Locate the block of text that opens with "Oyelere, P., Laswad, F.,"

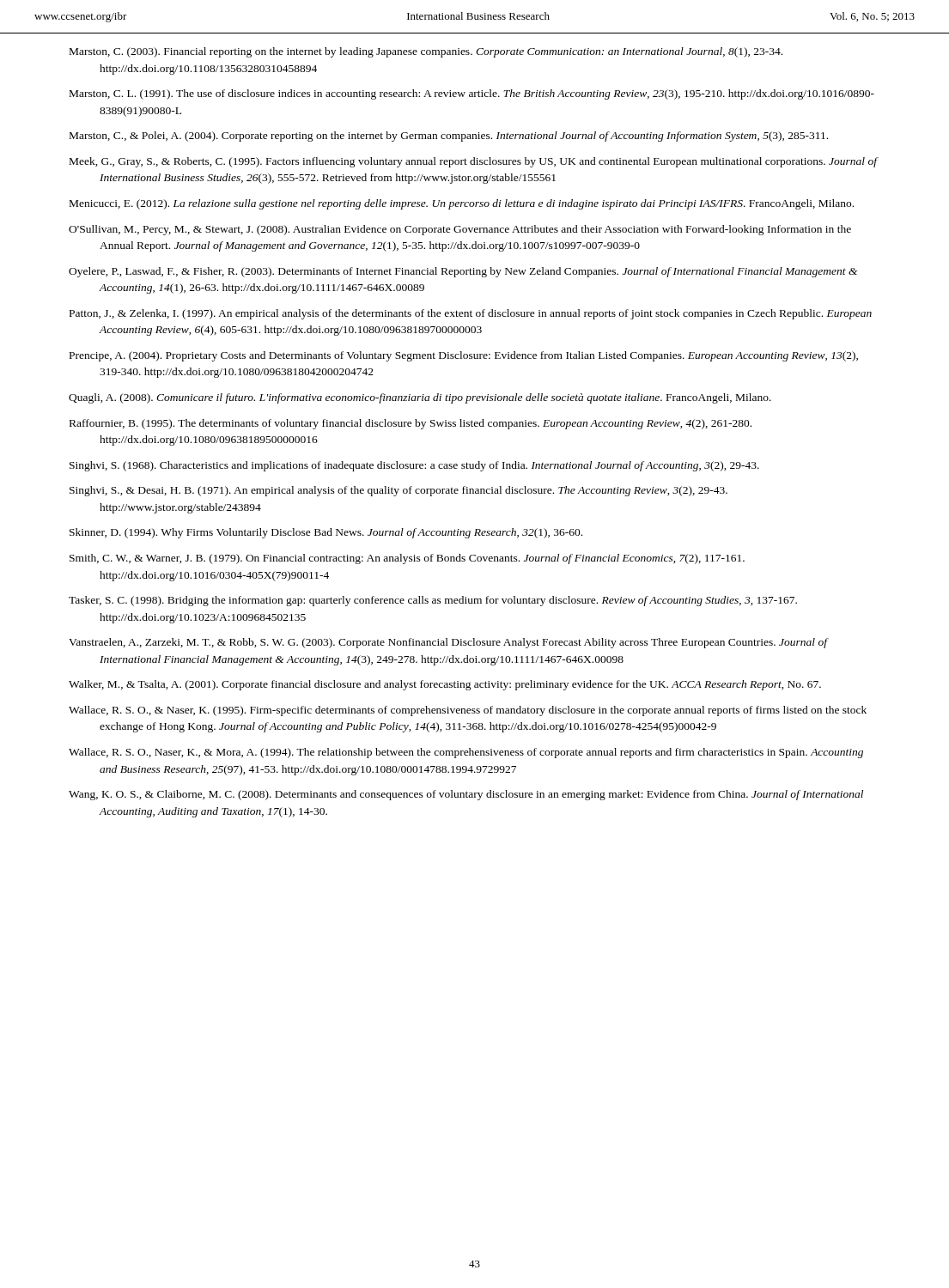tap(463, 279)
